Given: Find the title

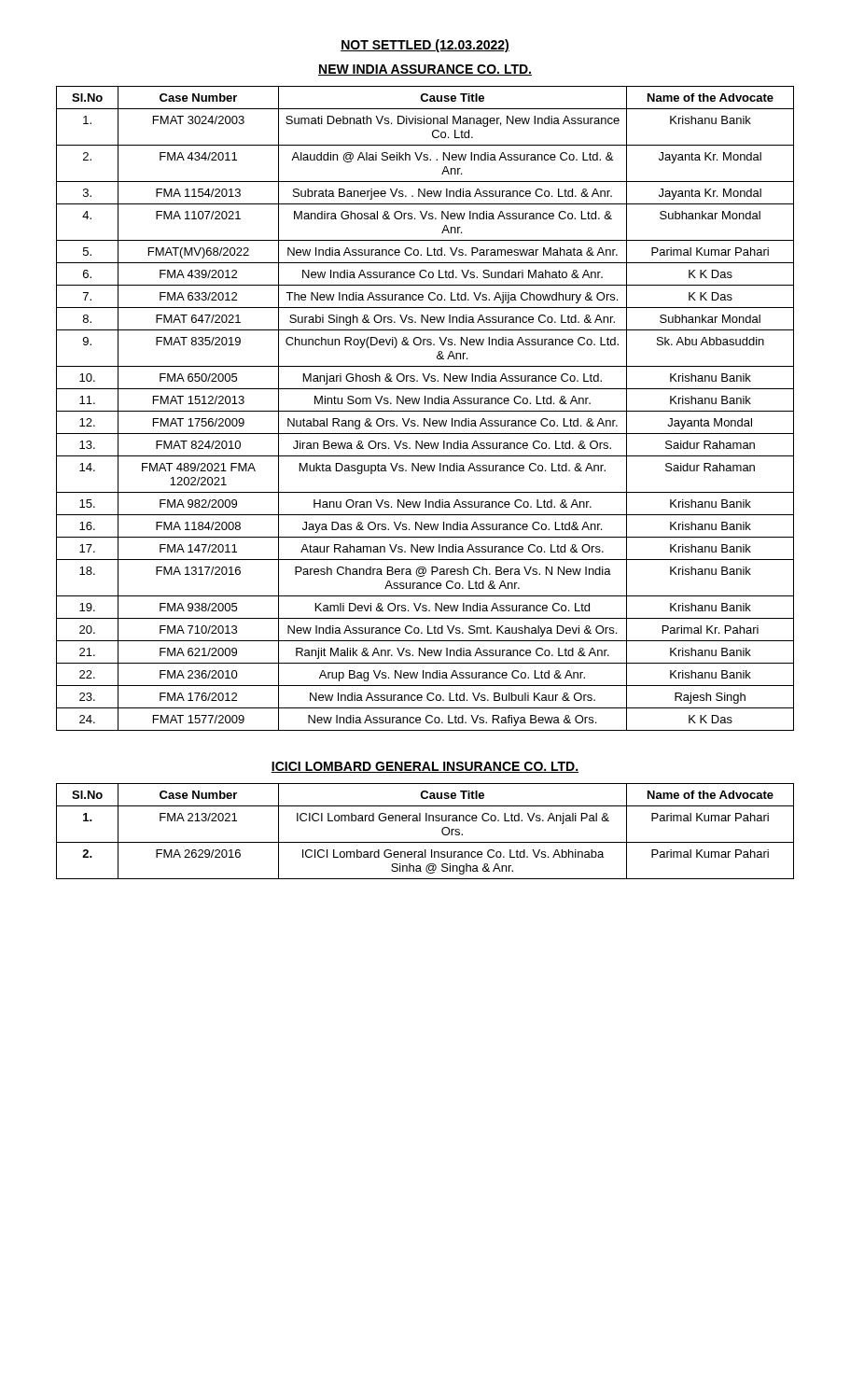Looking at the screenshot, I should [425, 45].
